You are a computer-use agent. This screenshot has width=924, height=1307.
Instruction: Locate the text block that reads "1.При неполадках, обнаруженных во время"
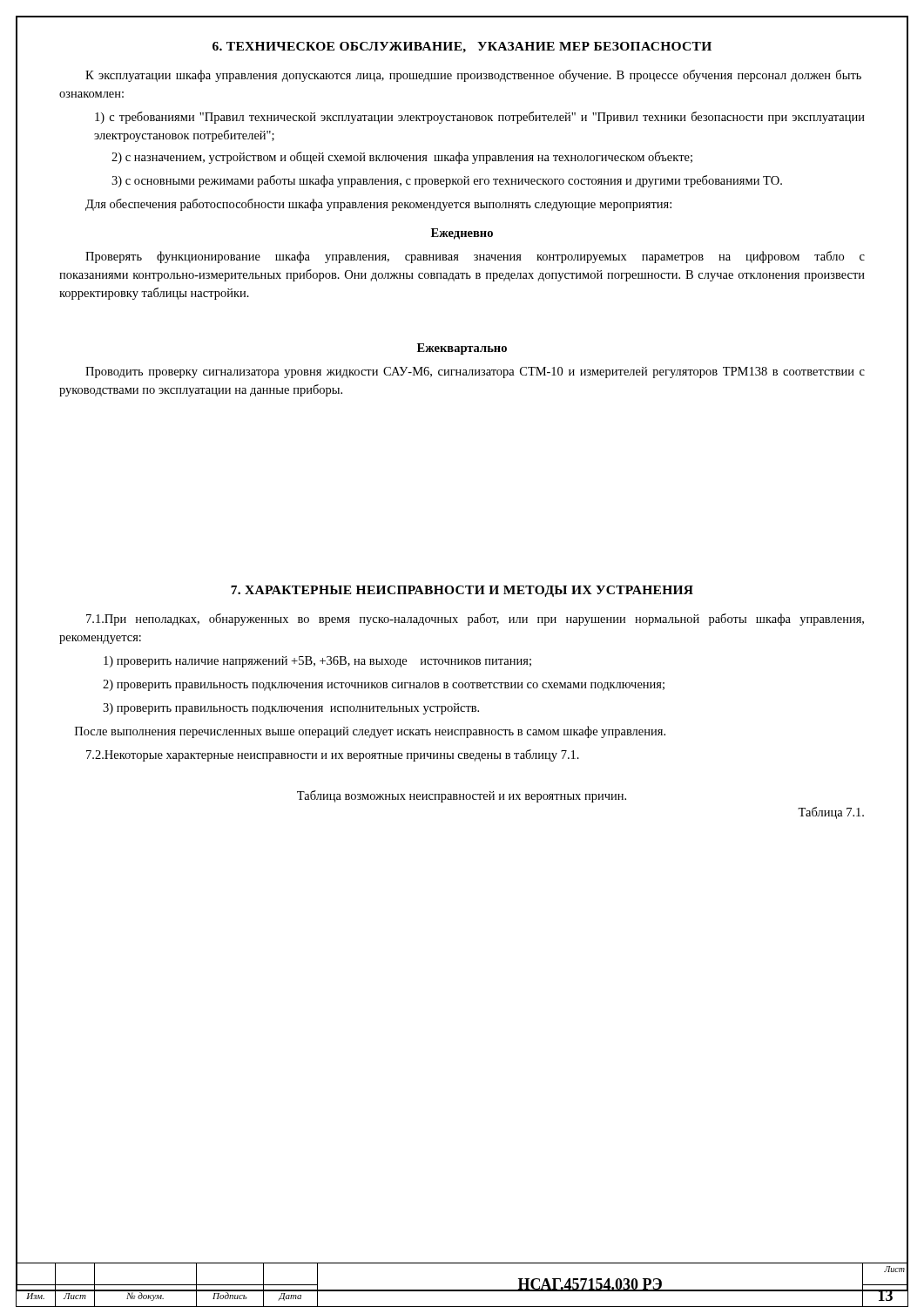[x=462, y=628]
